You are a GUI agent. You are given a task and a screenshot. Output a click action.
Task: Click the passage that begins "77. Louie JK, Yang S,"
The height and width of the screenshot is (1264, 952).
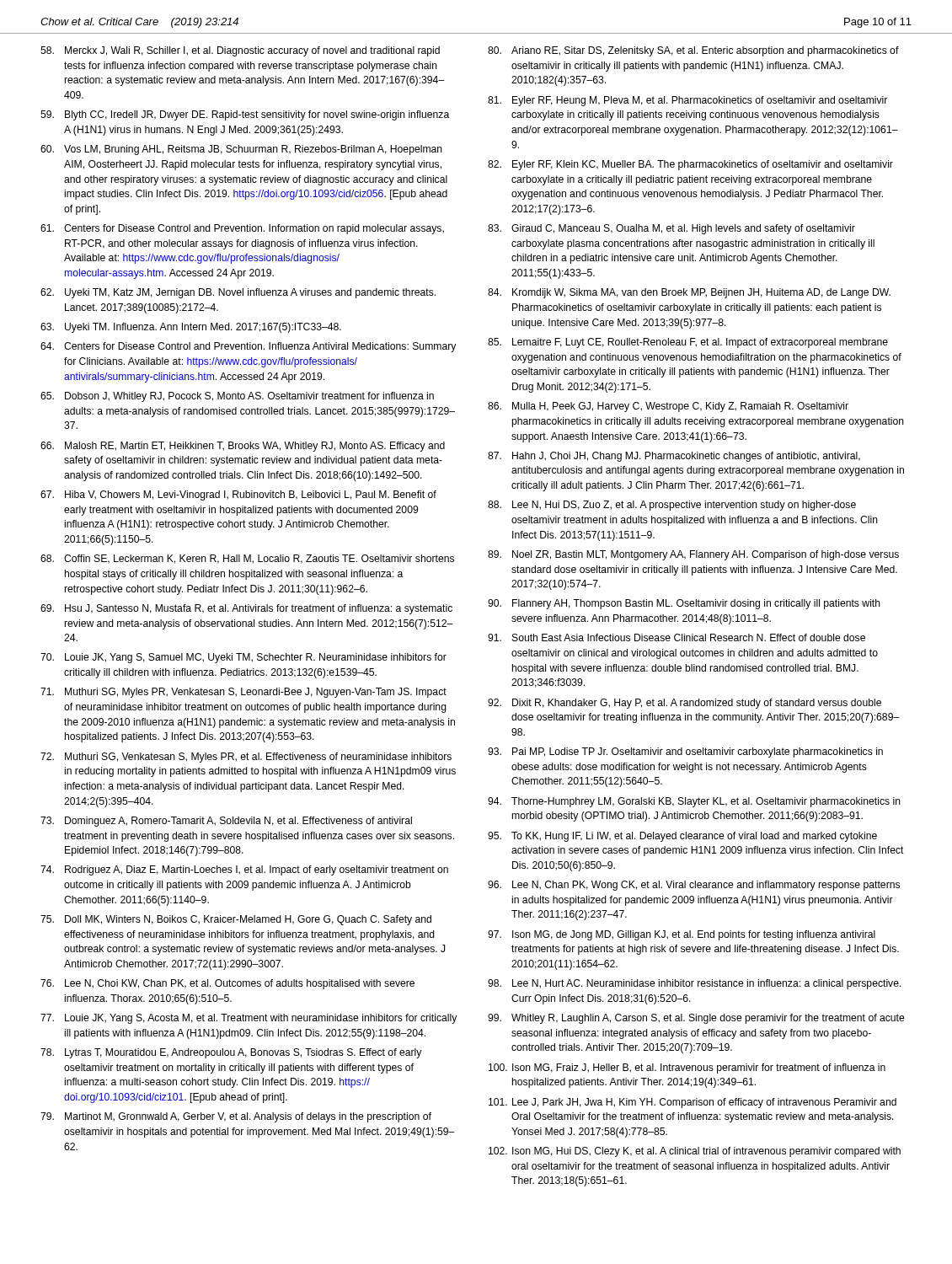[x=249, y=1026]
